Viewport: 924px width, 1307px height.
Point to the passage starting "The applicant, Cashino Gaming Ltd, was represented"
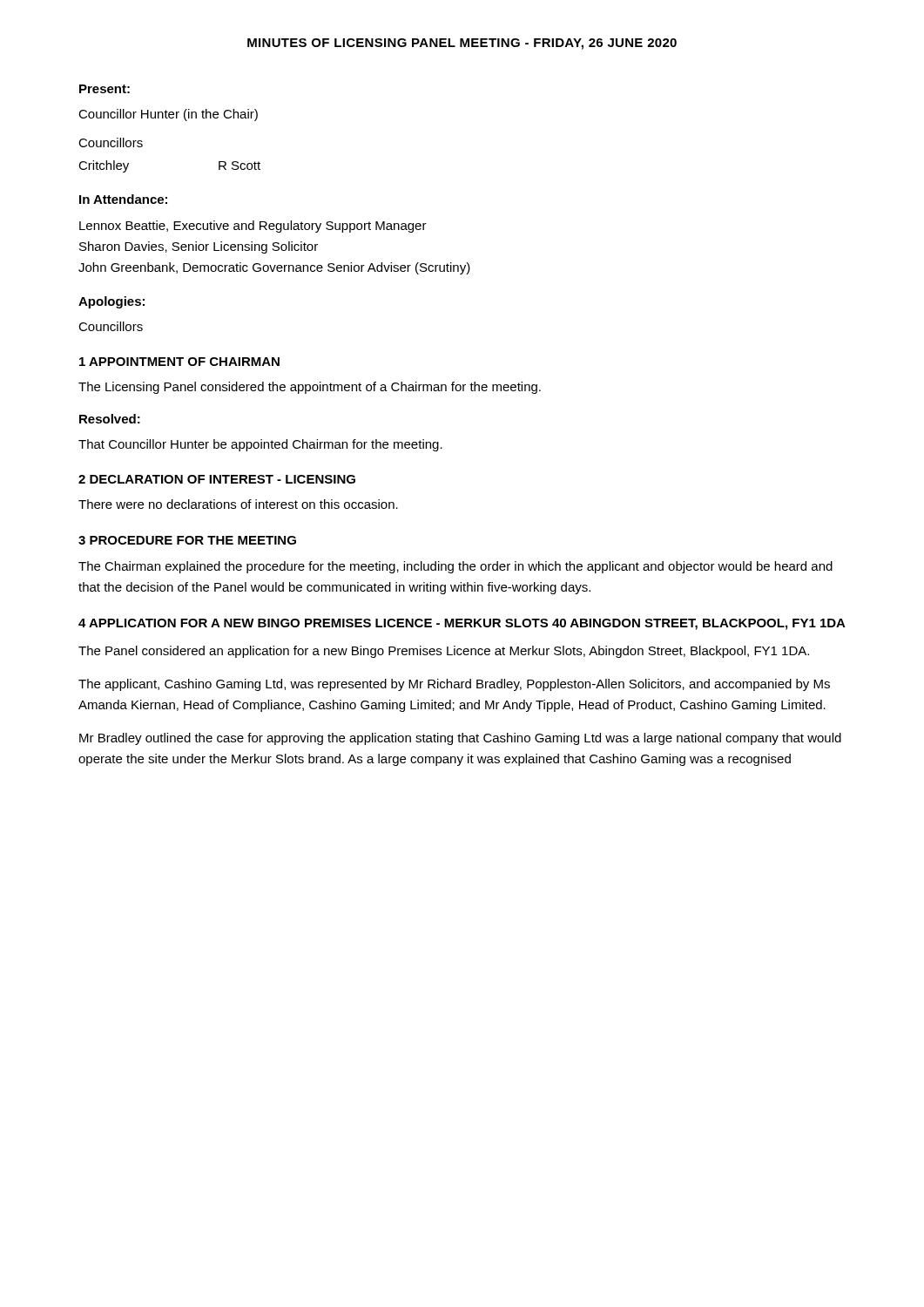(454, 694)
